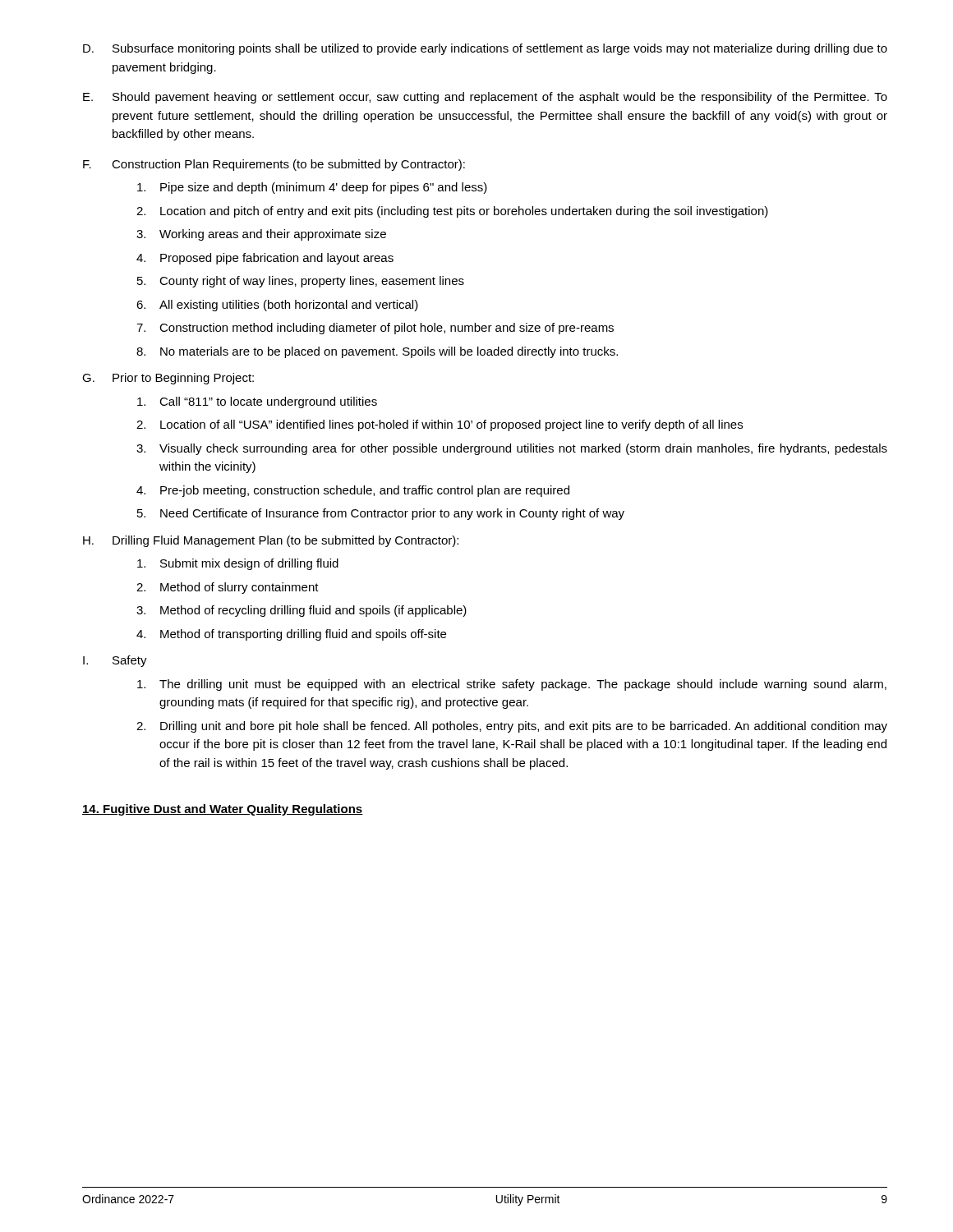Select the list item containing "2. Location of all “USA” identified lines"

click(512, 425)
